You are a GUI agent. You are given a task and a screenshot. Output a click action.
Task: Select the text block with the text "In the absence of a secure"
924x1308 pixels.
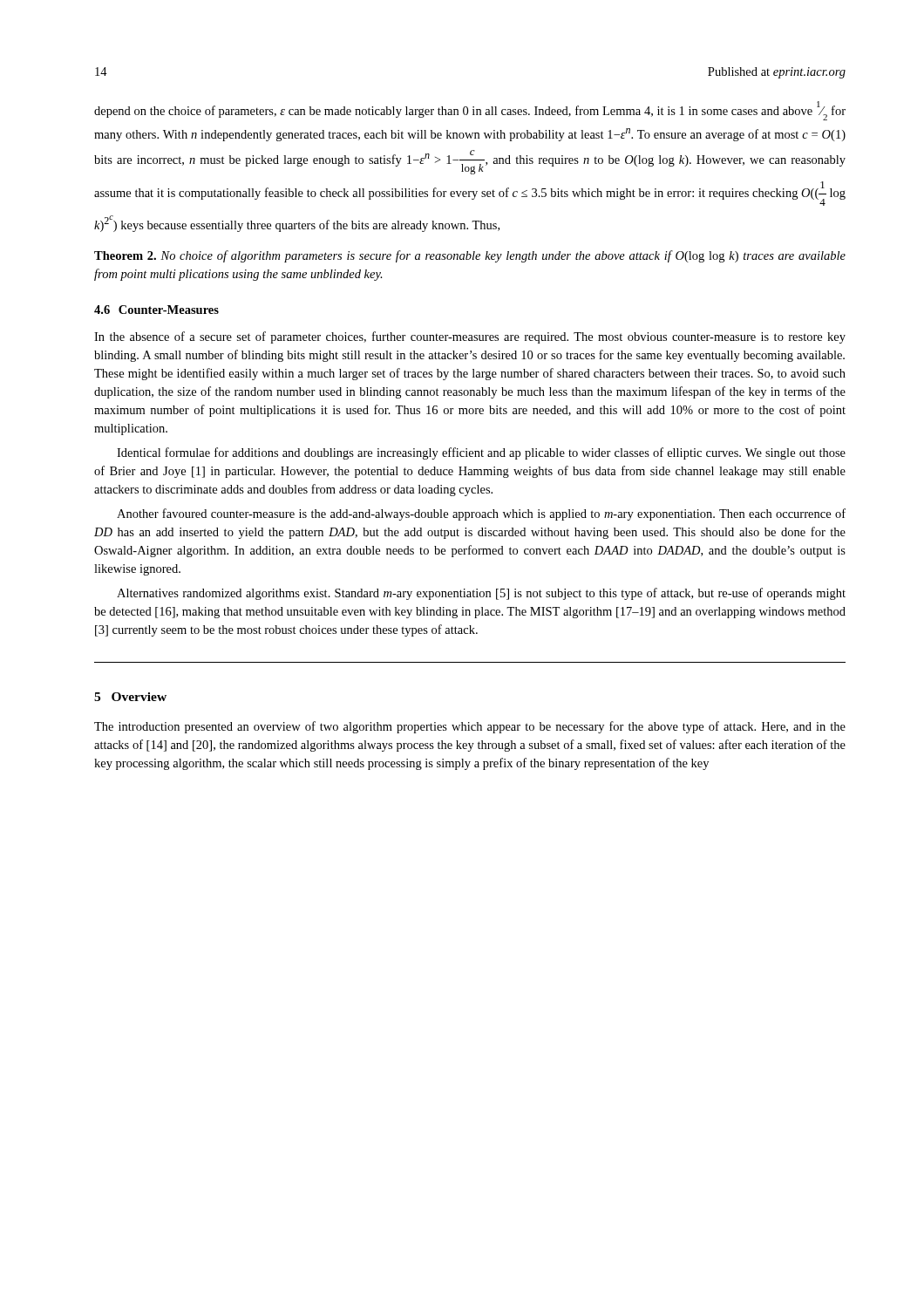tap(470, 382)
